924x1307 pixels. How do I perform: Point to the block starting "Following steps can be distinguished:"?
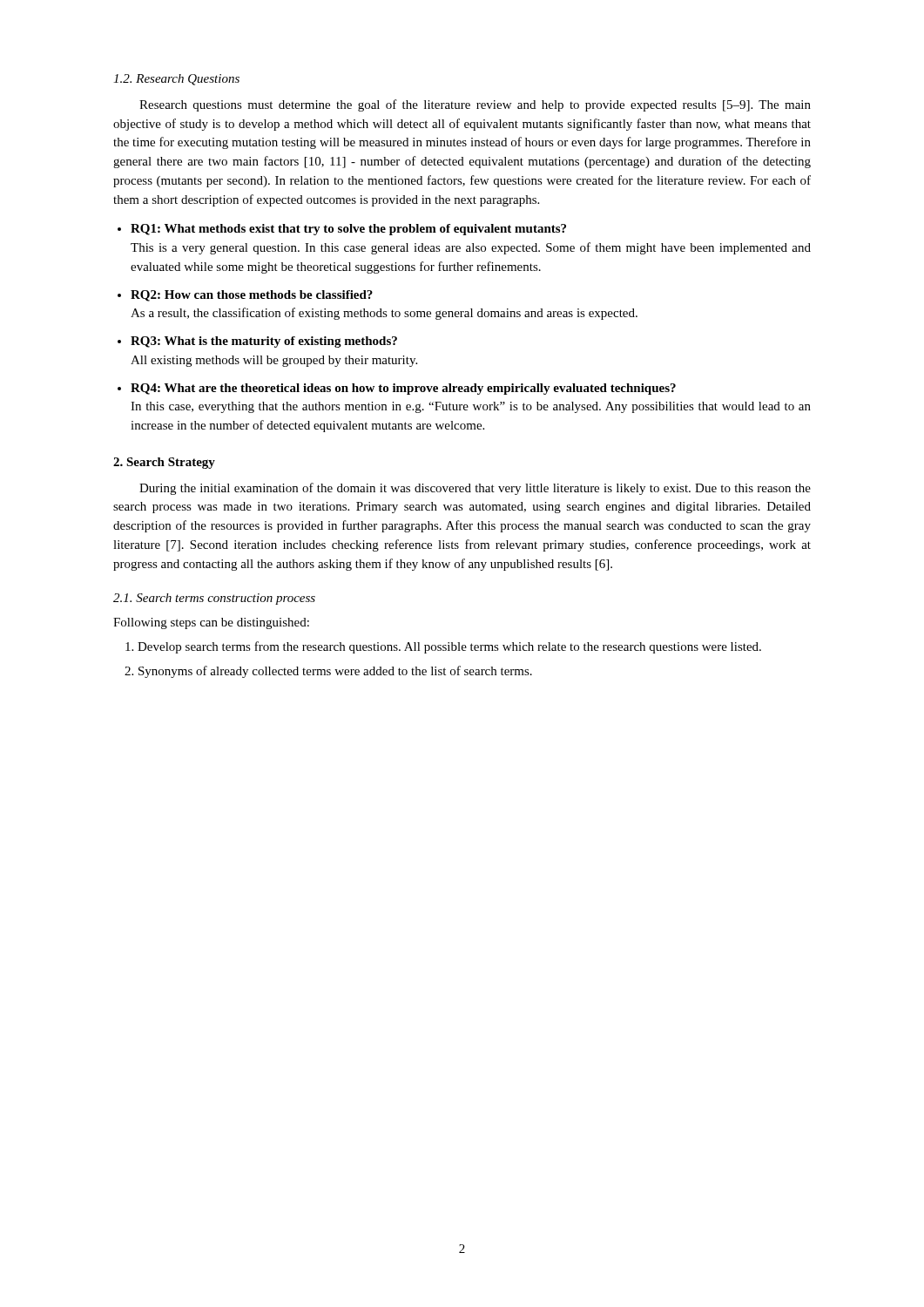212,622
